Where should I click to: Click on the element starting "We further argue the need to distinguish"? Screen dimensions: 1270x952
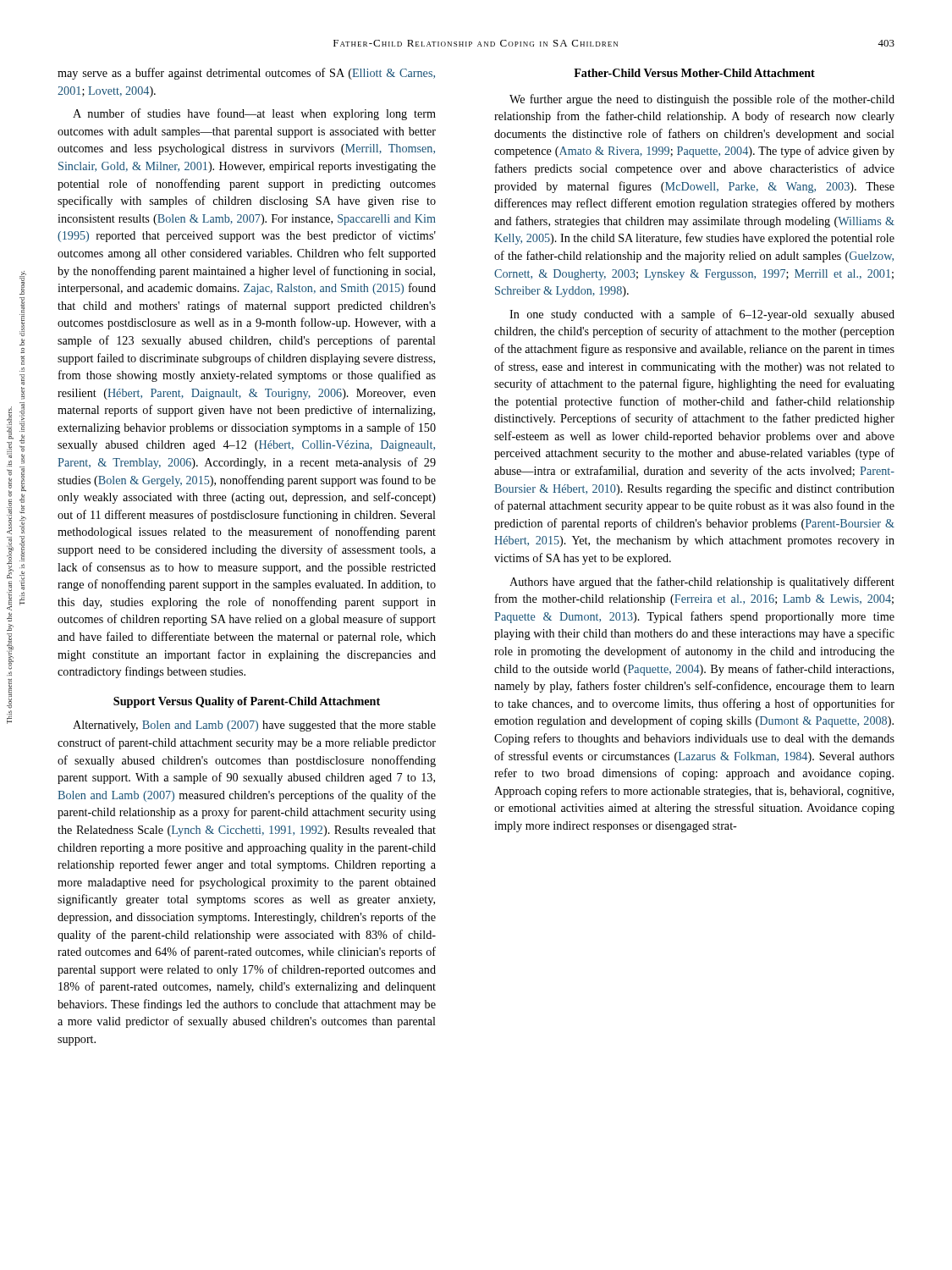tap(694, 462)
